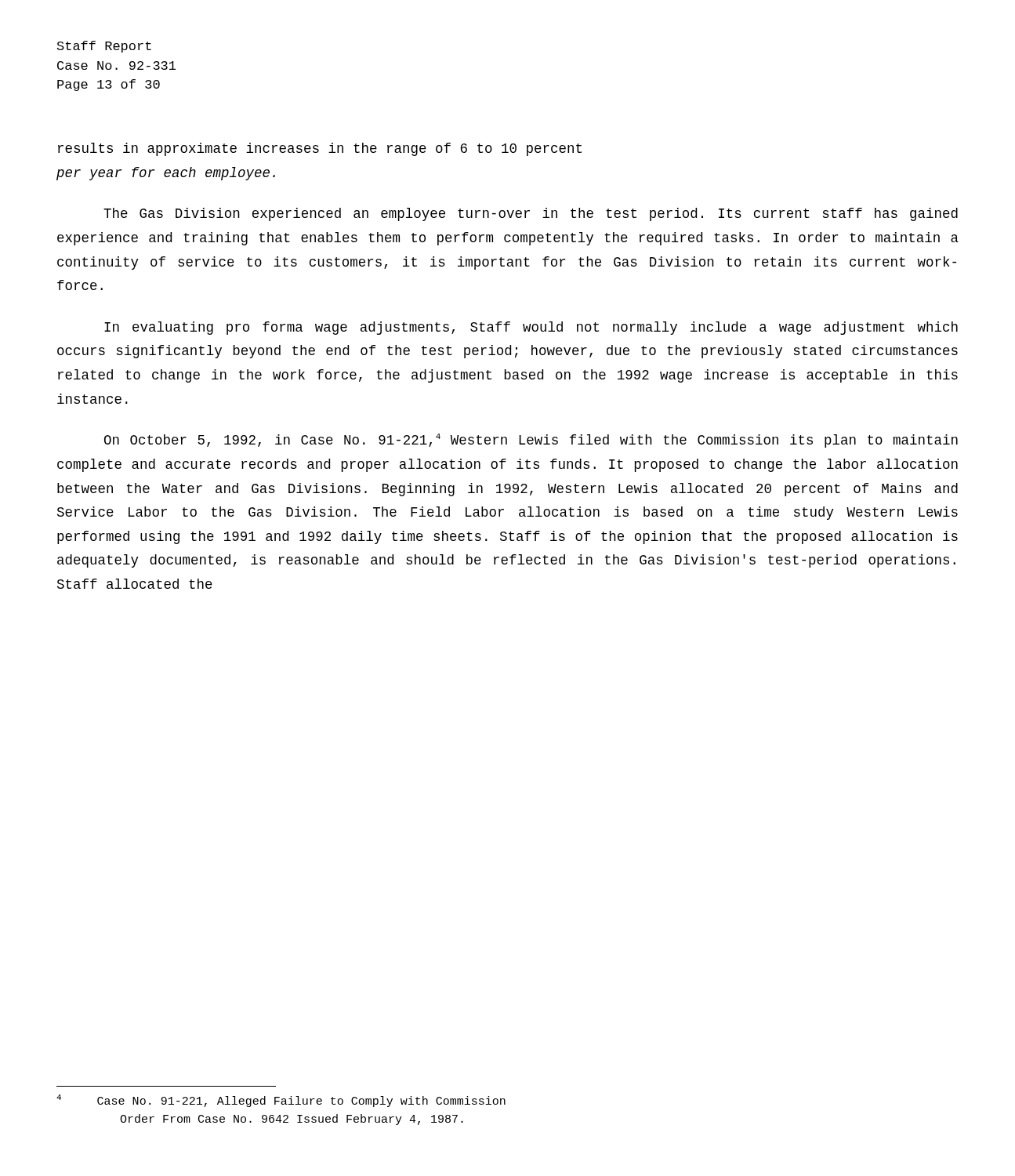Point to the element starting "On October 5, 1992, in"
This screenshot has height=1176, width=1015.
pyautogui.click(x=507, y=513)
